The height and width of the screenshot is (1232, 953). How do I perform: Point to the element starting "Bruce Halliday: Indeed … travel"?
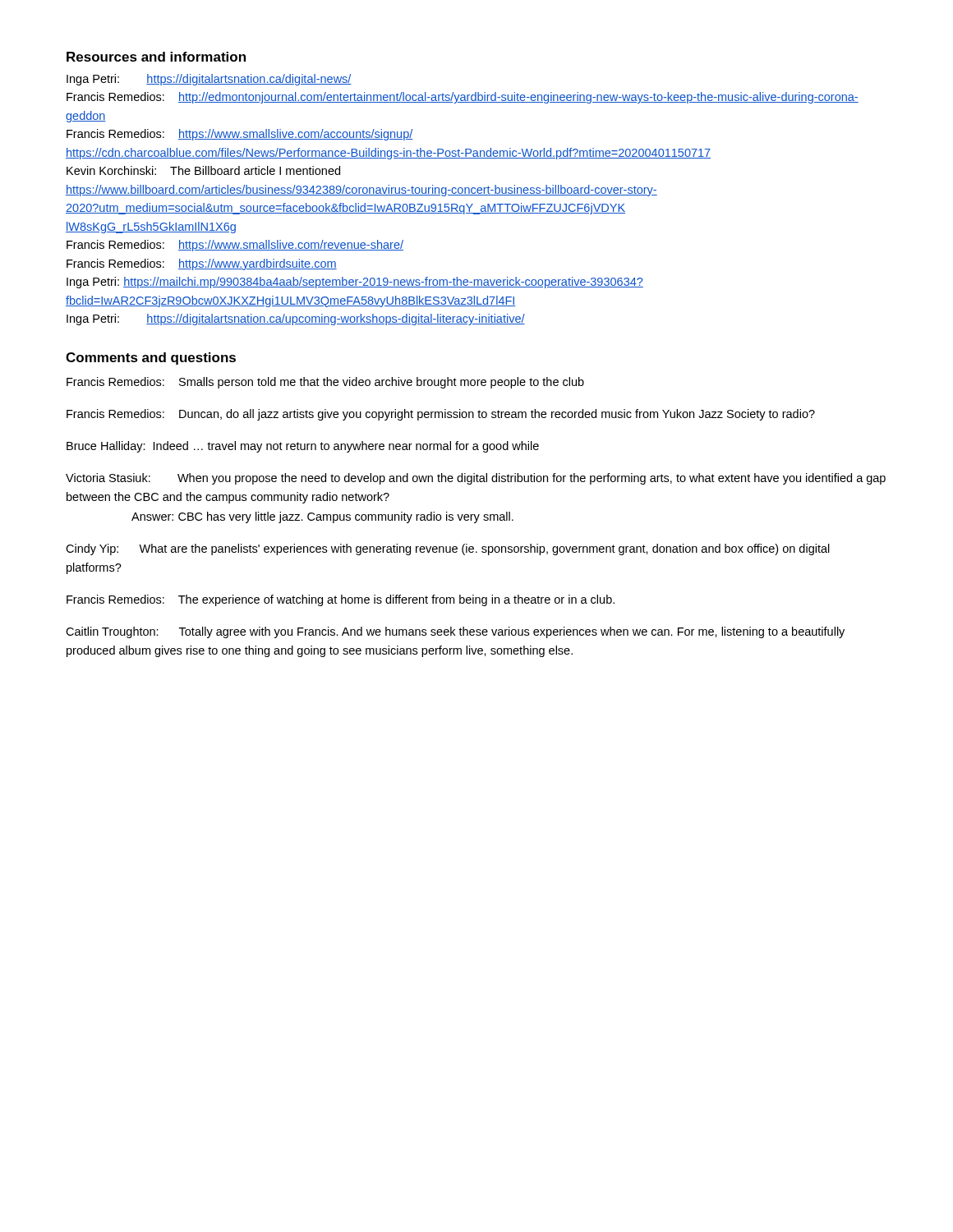302,446
